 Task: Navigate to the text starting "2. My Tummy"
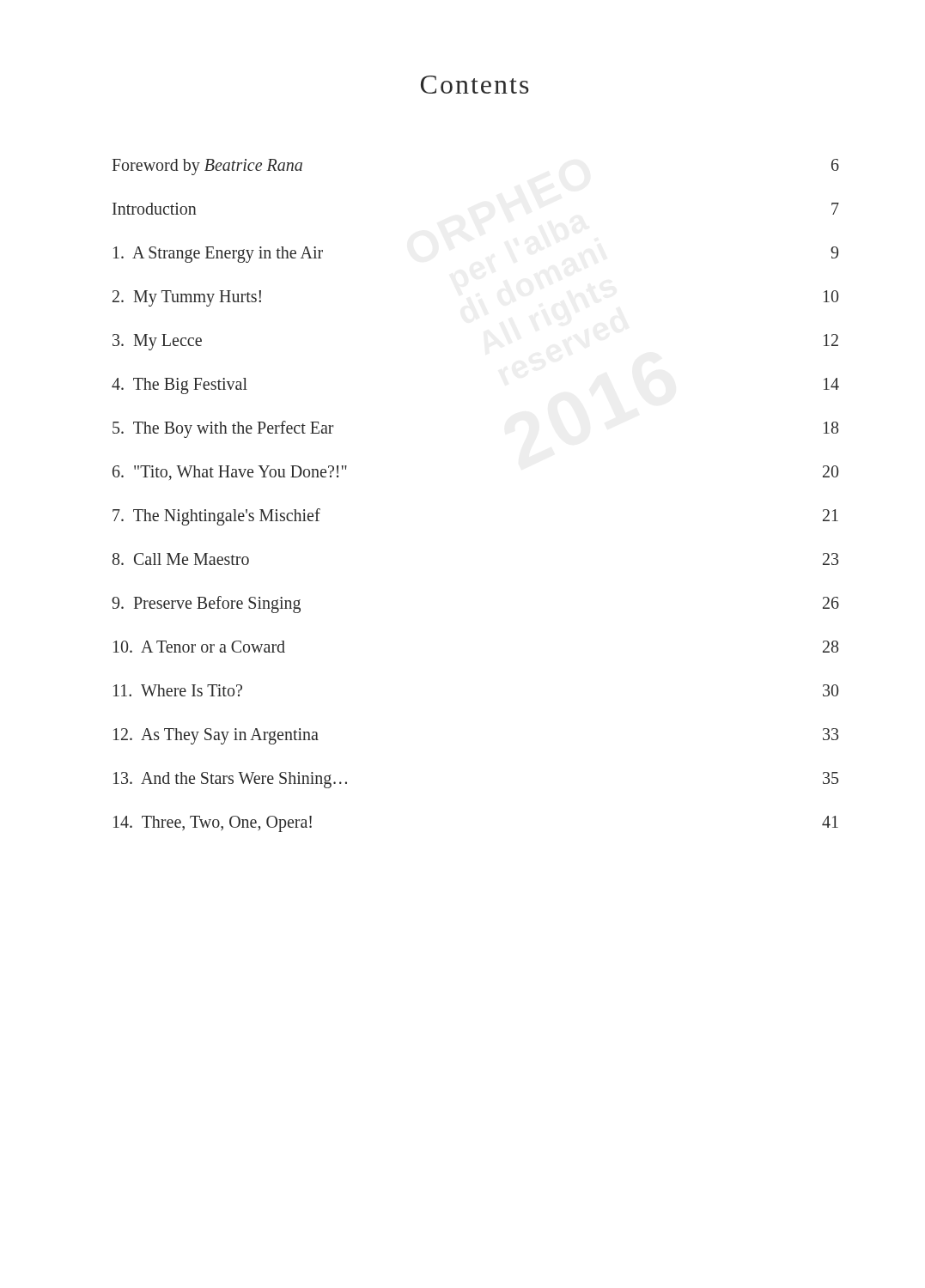tap(177, 298)
